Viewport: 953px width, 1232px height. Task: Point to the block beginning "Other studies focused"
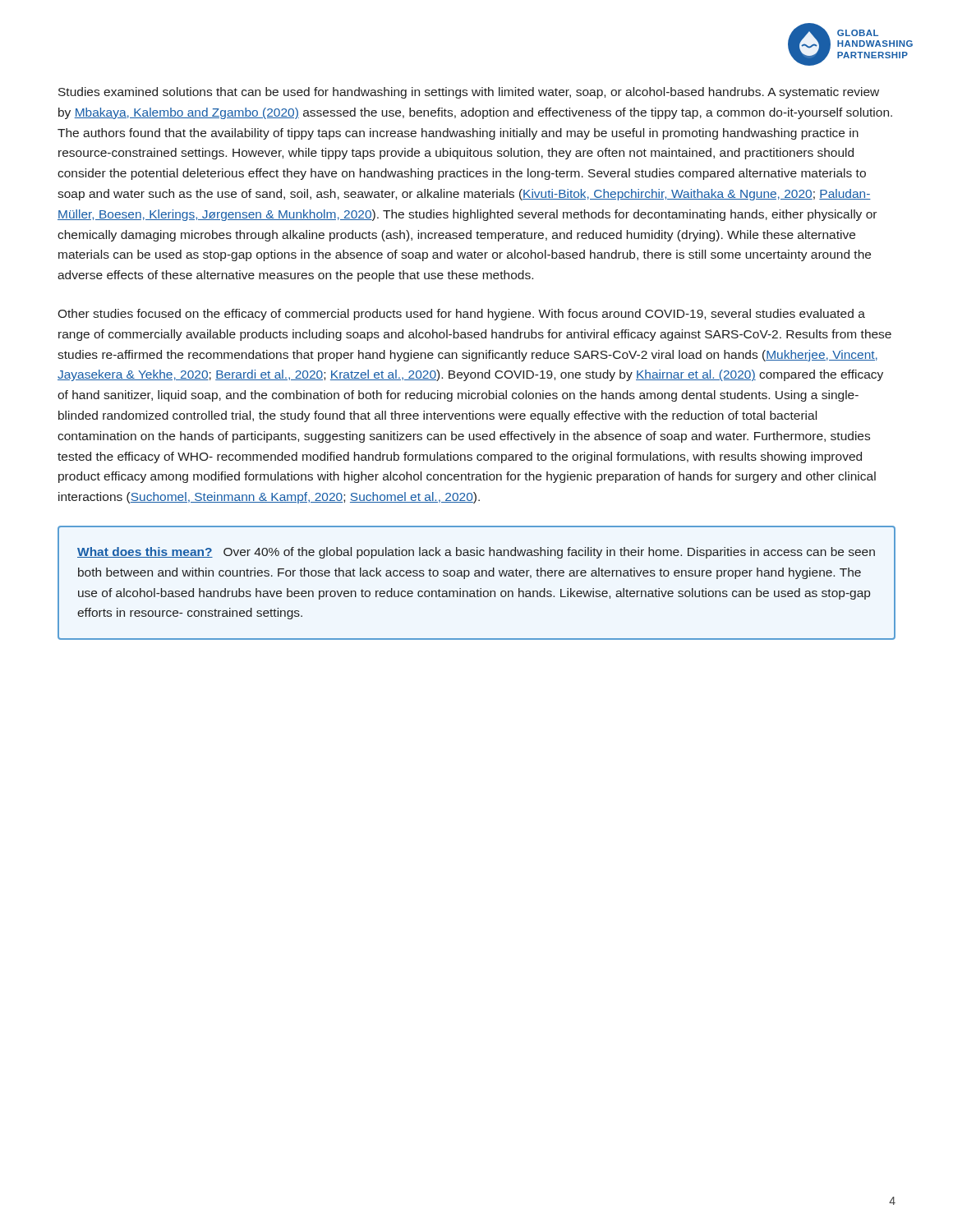[475, 405]
